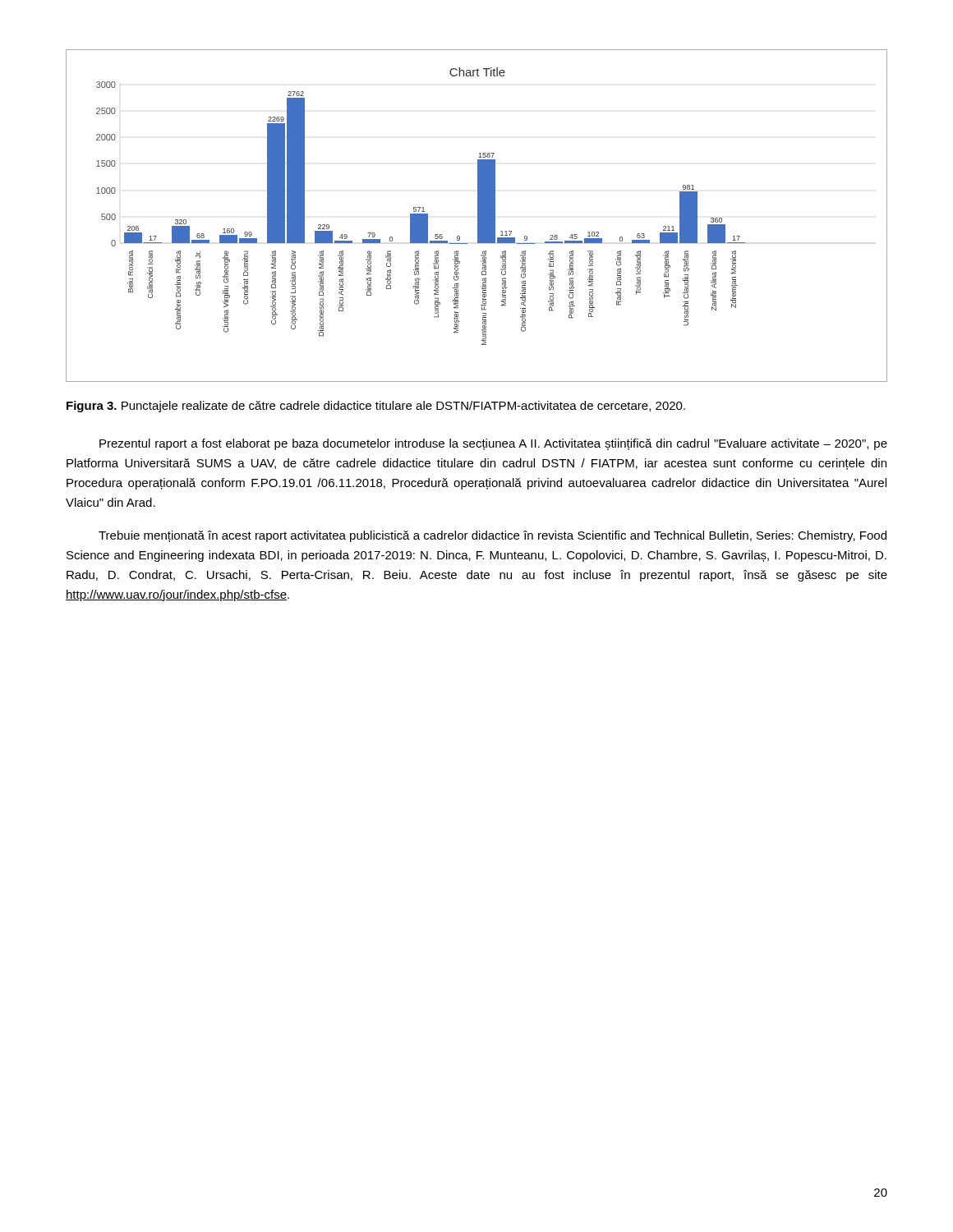Find the block starting "Figura 3. Punctajele realizate de către cadrele"
The width and height of the screenshot is (953, 1232).
tap(376, 405)
